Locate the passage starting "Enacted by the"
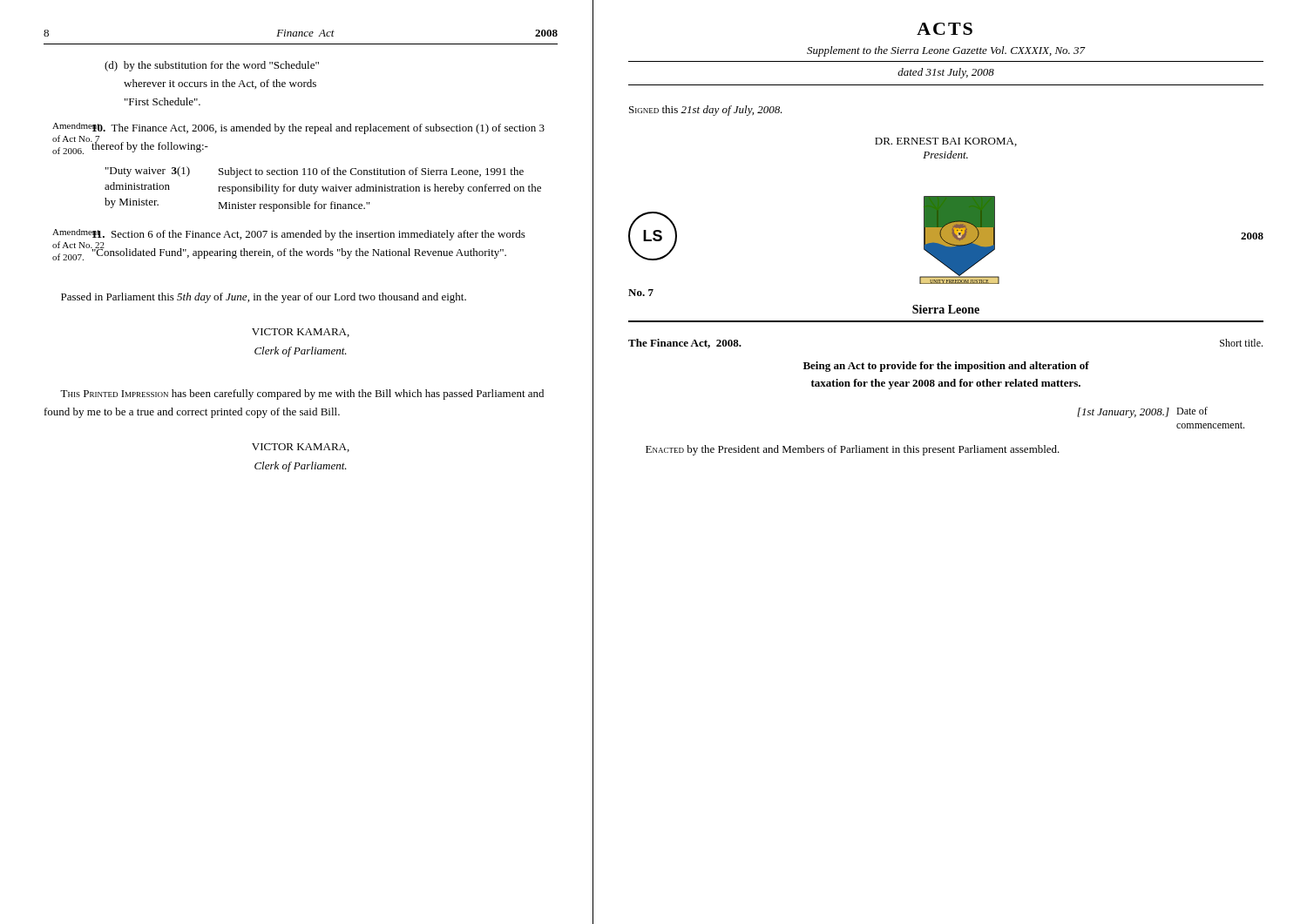1307x924 pixels. pyautogui.click(x=844, y=449)
